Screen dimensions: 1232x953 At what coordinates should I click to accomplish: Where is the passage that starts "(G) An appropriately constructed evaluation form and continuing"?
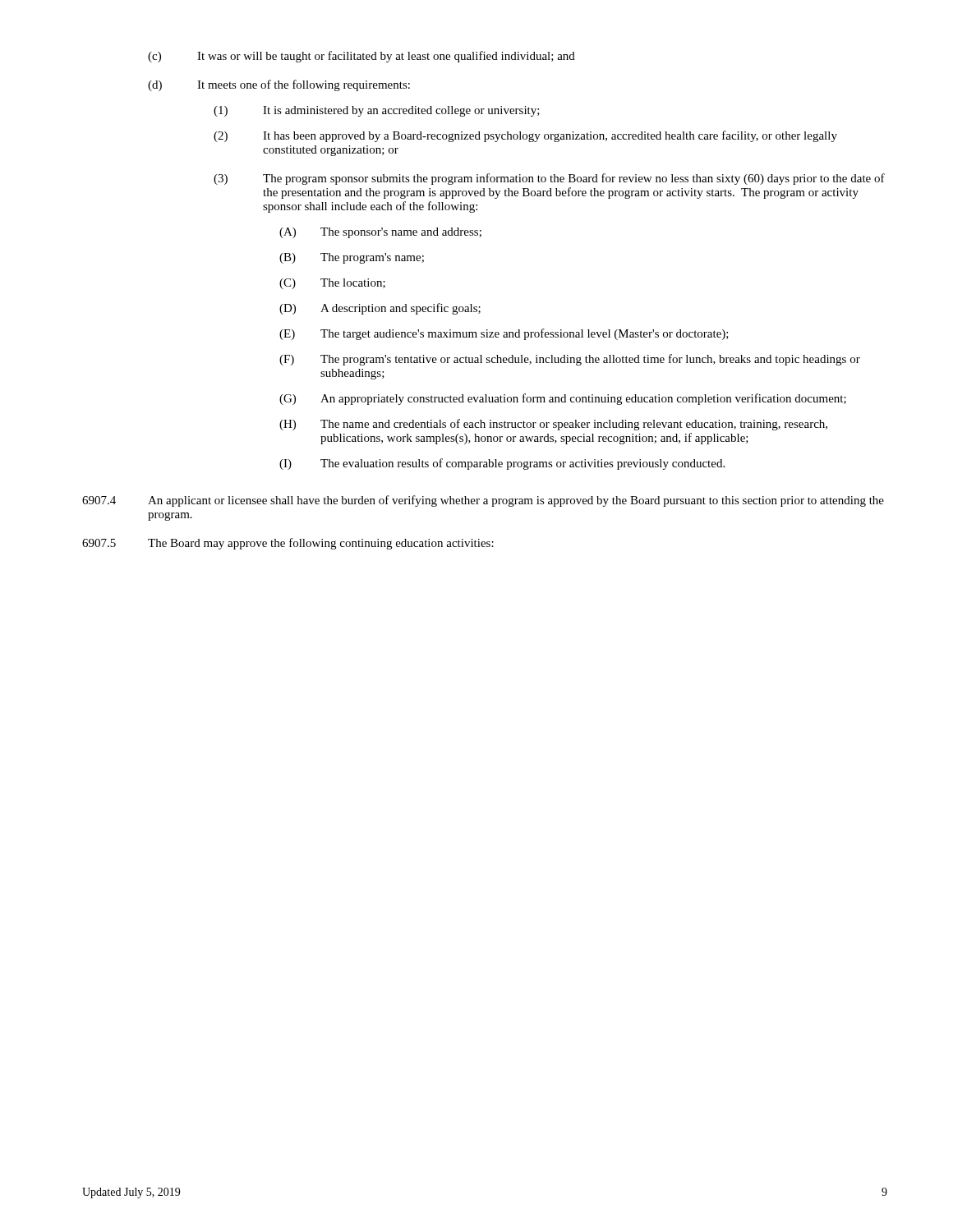click(583, 399)
